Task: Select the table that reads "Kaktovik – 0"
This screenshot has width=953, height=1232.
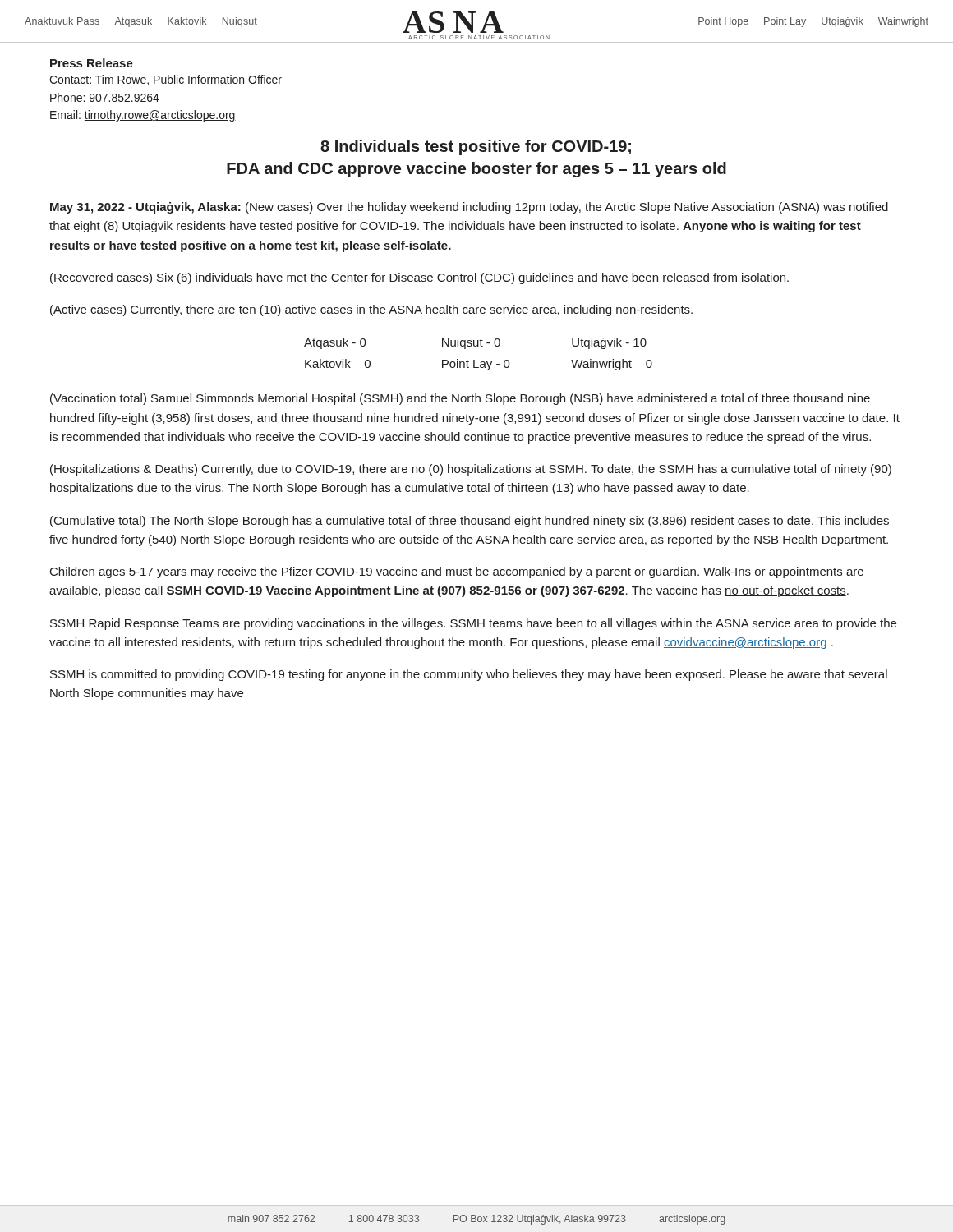Action: click(x=476, y=353)
